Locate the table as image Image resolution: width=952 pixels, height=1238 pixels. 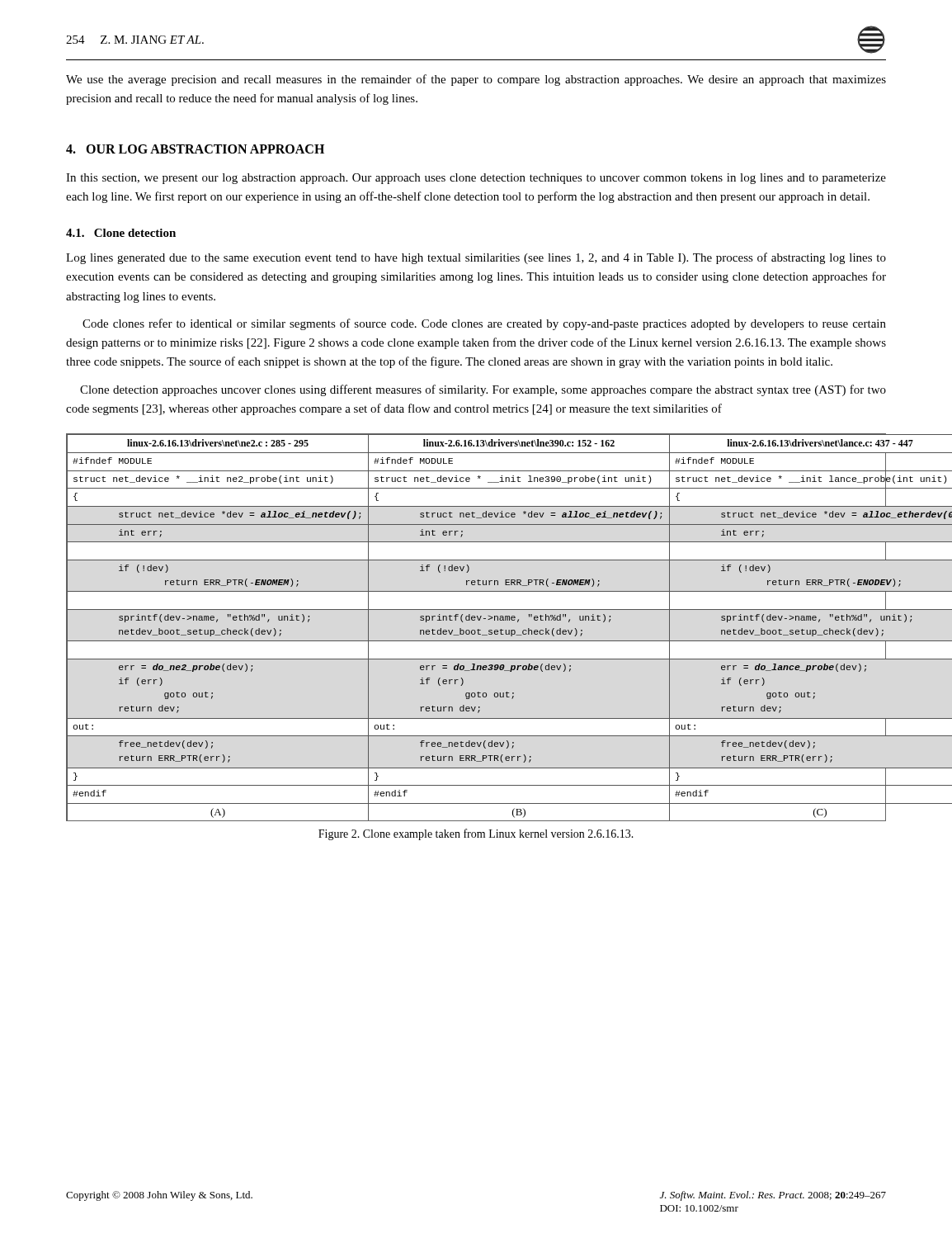[476, 627]
